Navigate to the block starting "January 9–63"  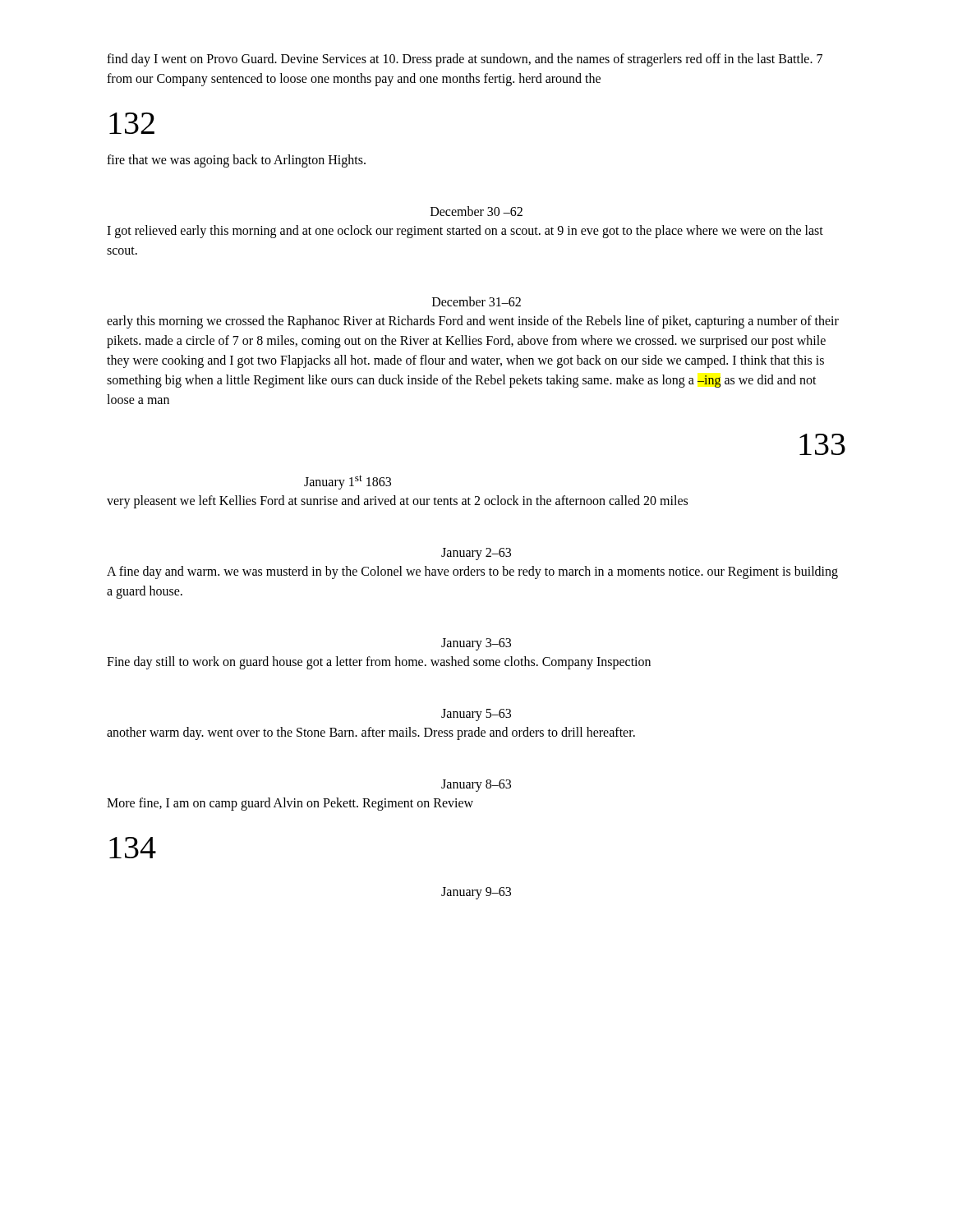point(476,892)
